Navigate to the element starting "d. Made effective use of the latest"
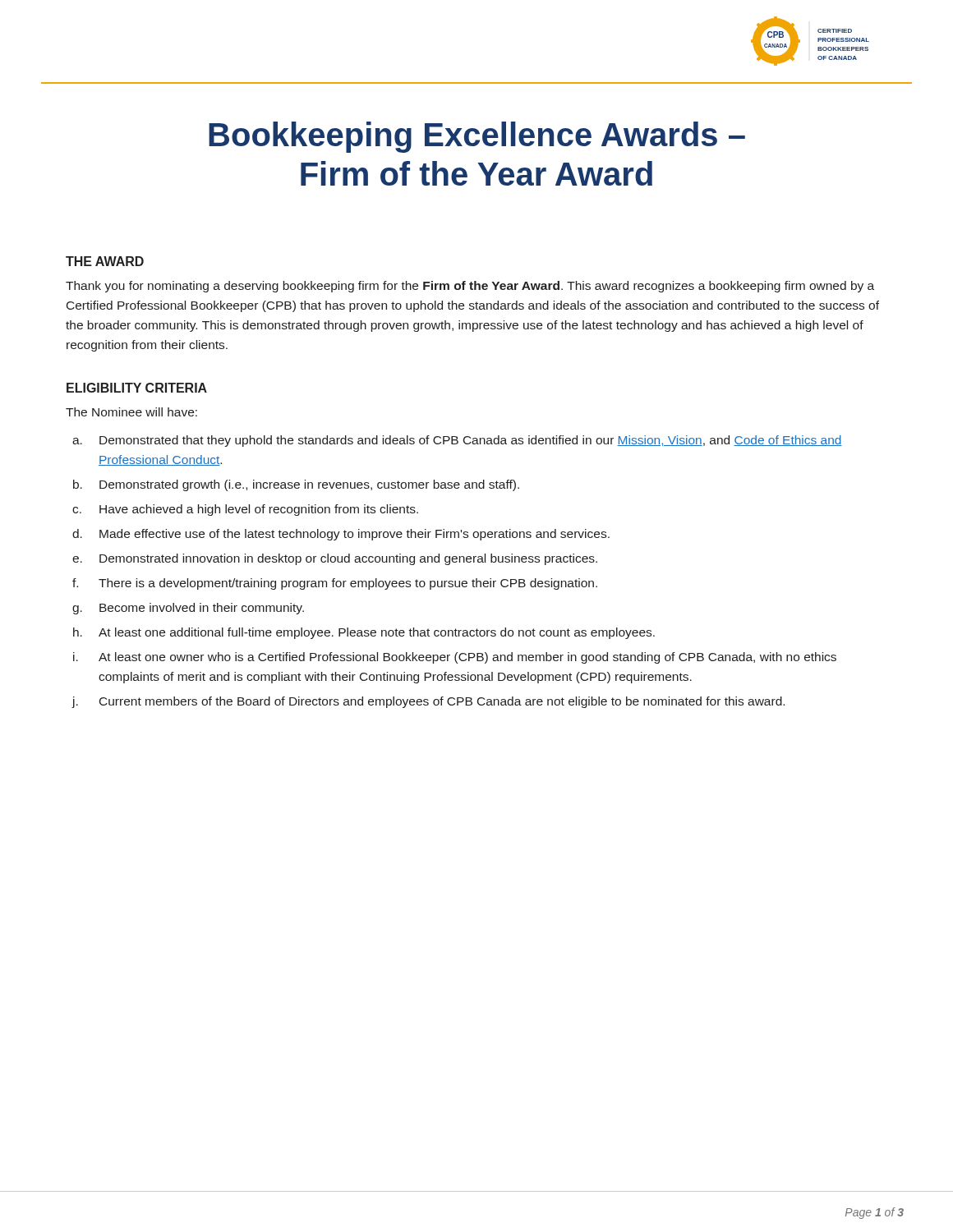 coord(476,534)
